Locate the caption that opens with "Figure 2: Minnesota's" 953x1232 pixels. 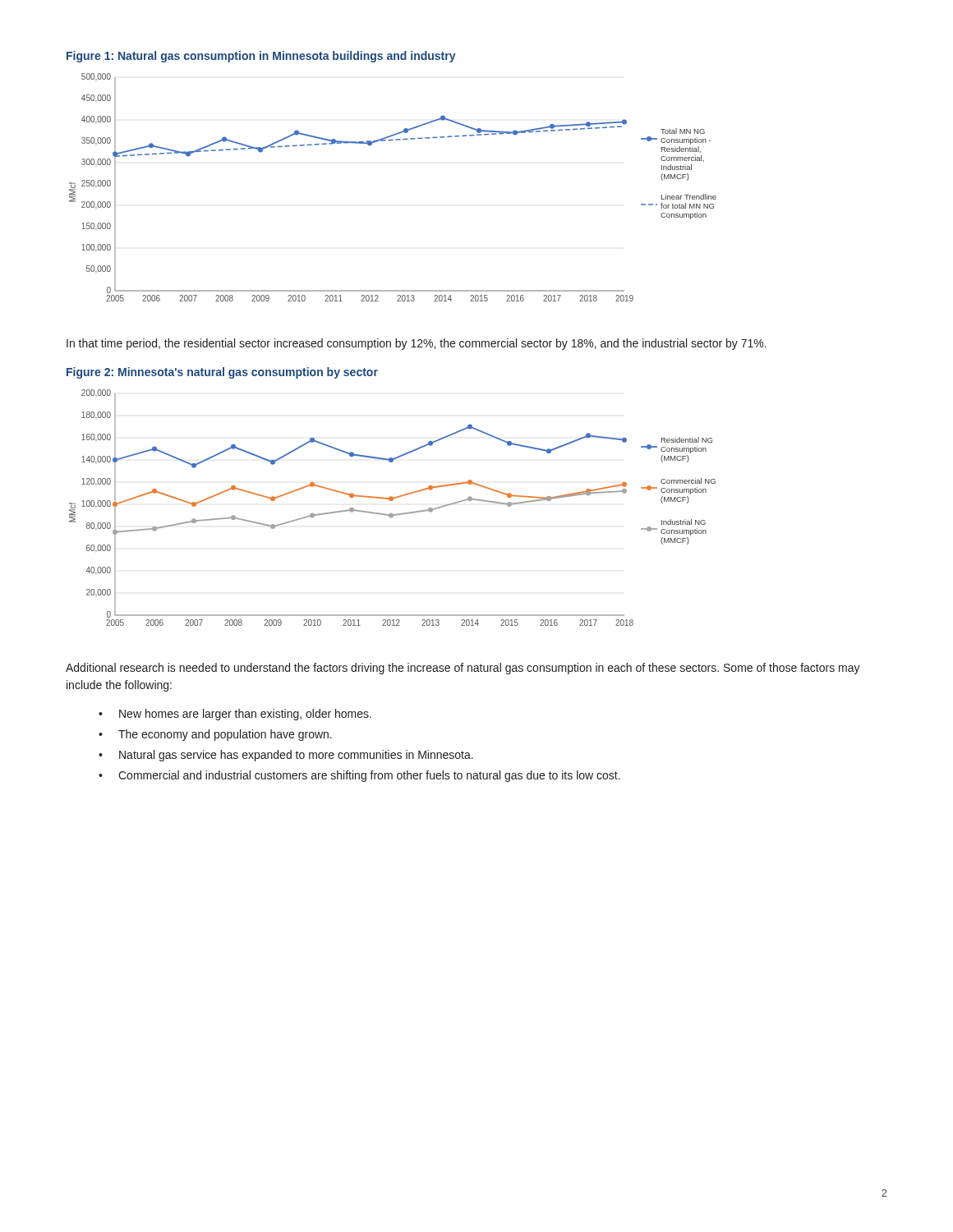(x=222, y=372)
